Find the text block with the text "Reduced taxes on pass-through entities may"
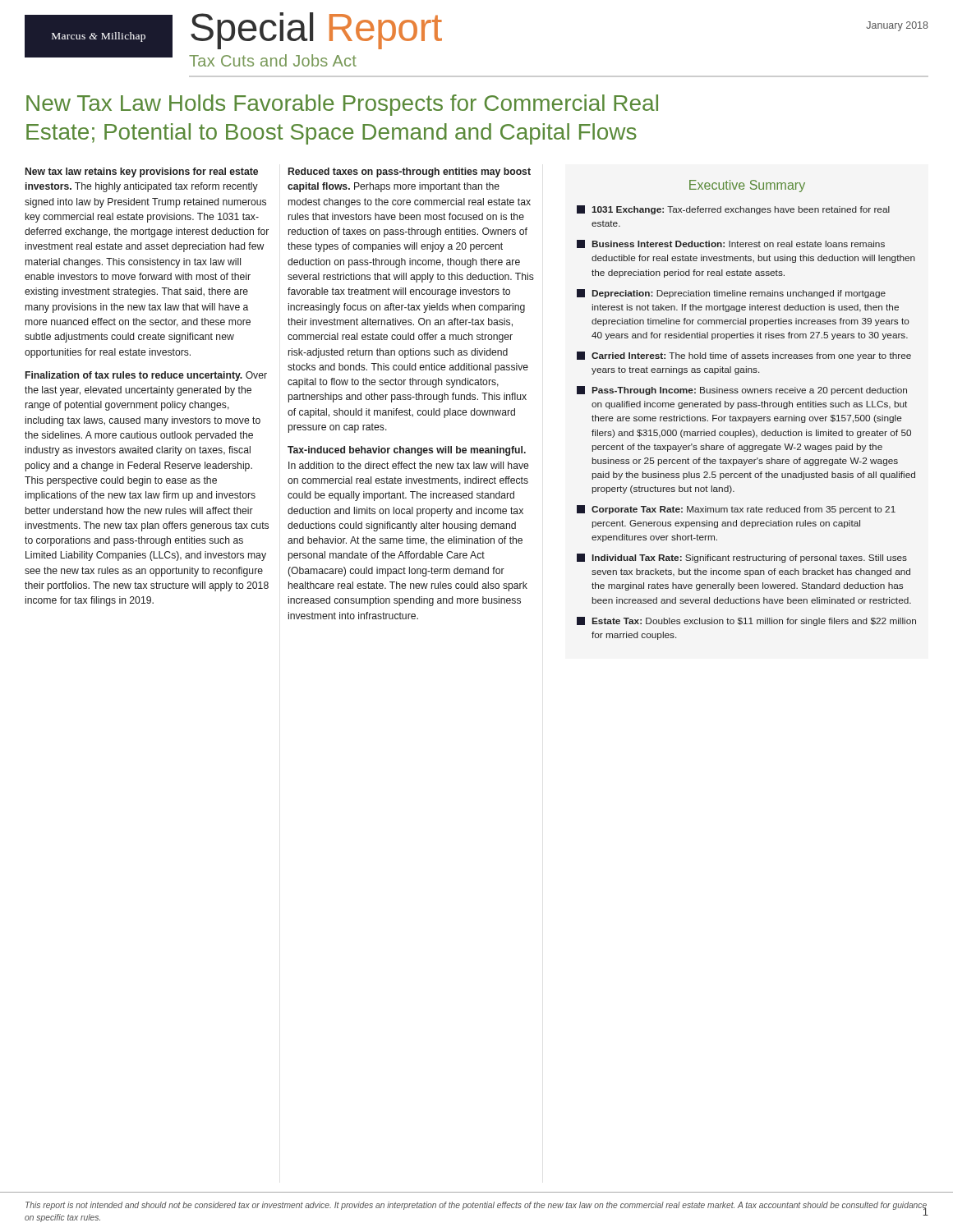This screenshot has height=1232, width=953. 411,394
